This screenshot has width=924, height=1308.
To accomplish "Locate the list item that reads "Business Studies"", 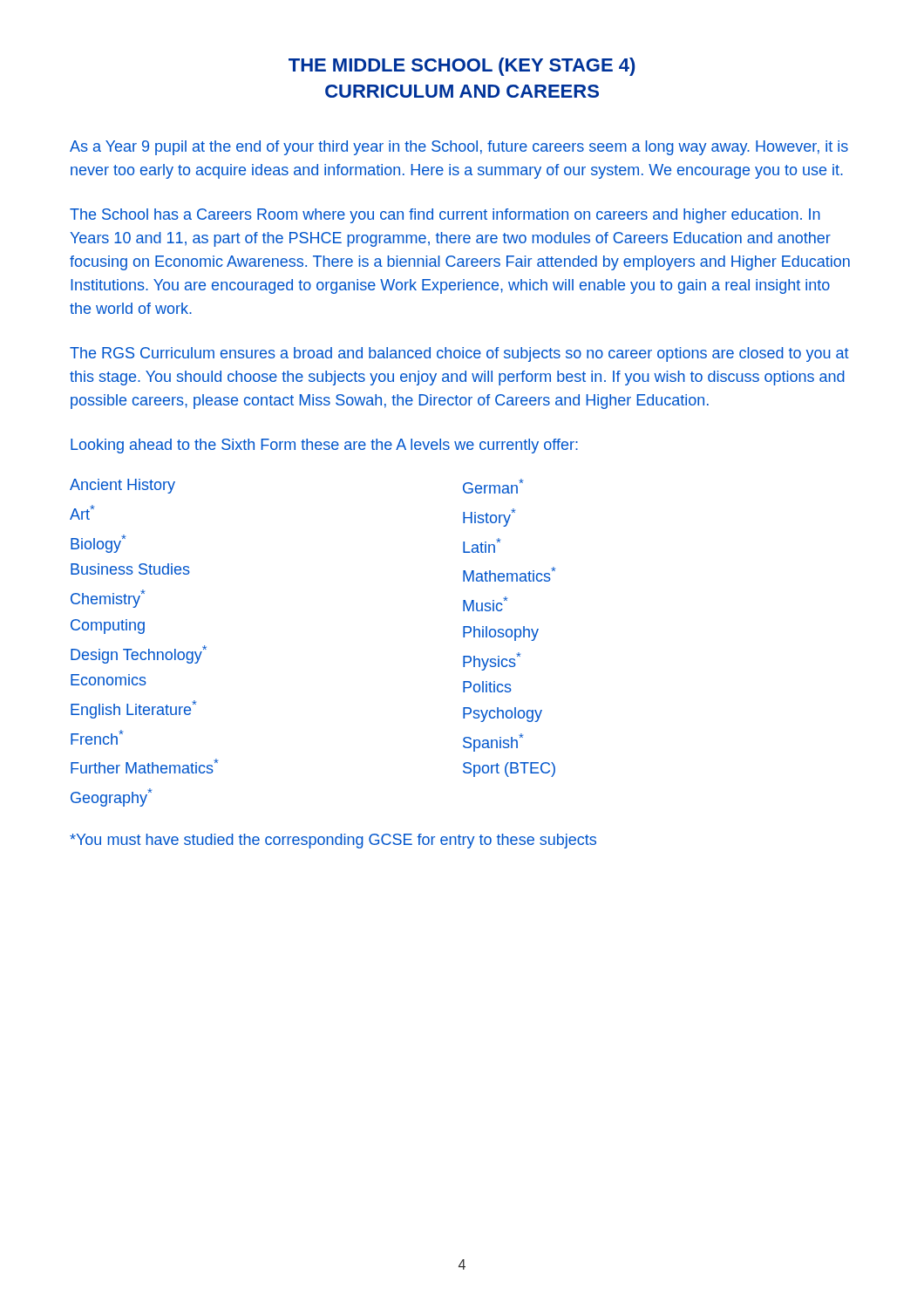I will pos(130,570).
